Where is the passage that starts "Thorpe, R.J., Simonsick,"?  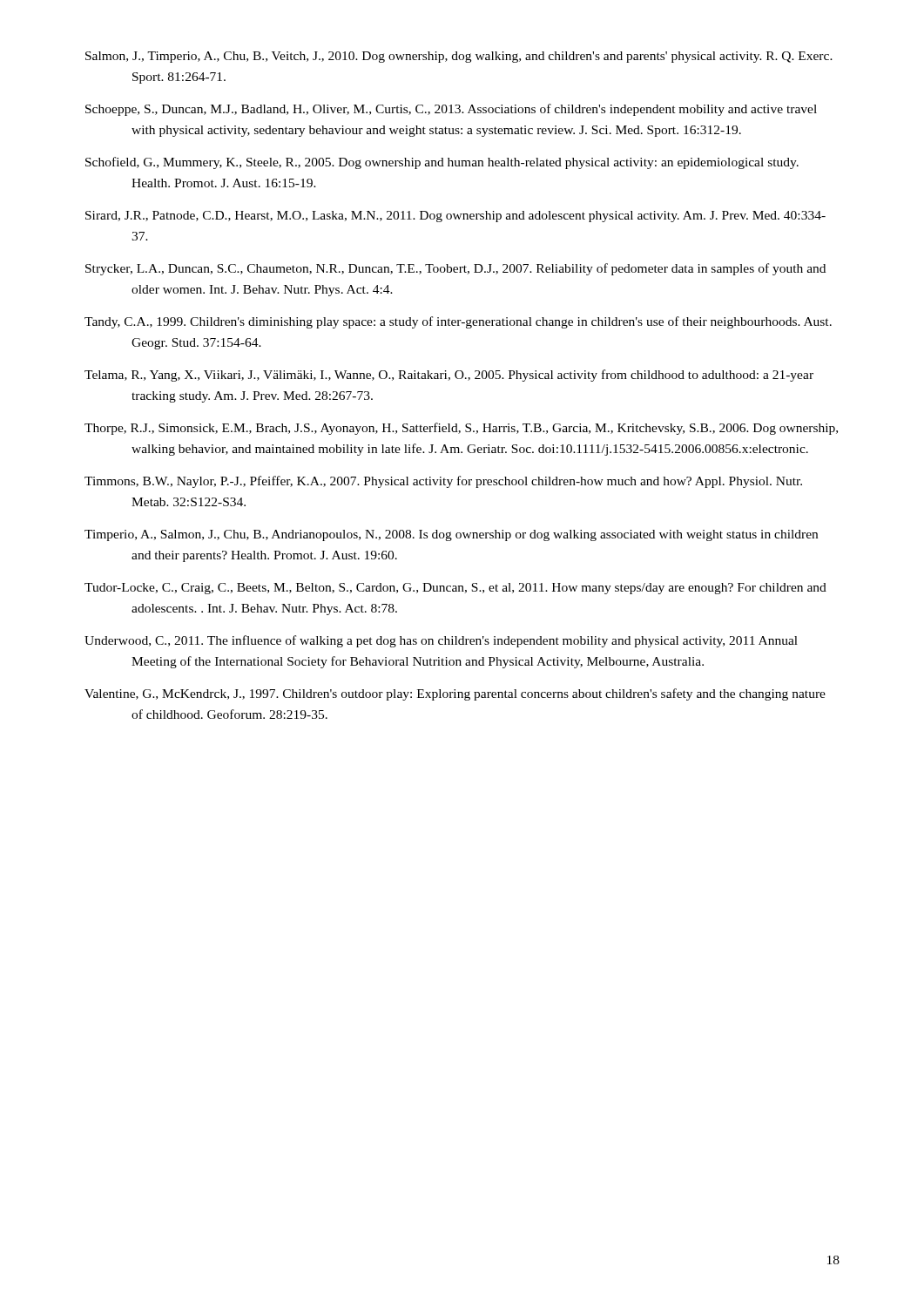pyautogui.click(x=462, y=438)
